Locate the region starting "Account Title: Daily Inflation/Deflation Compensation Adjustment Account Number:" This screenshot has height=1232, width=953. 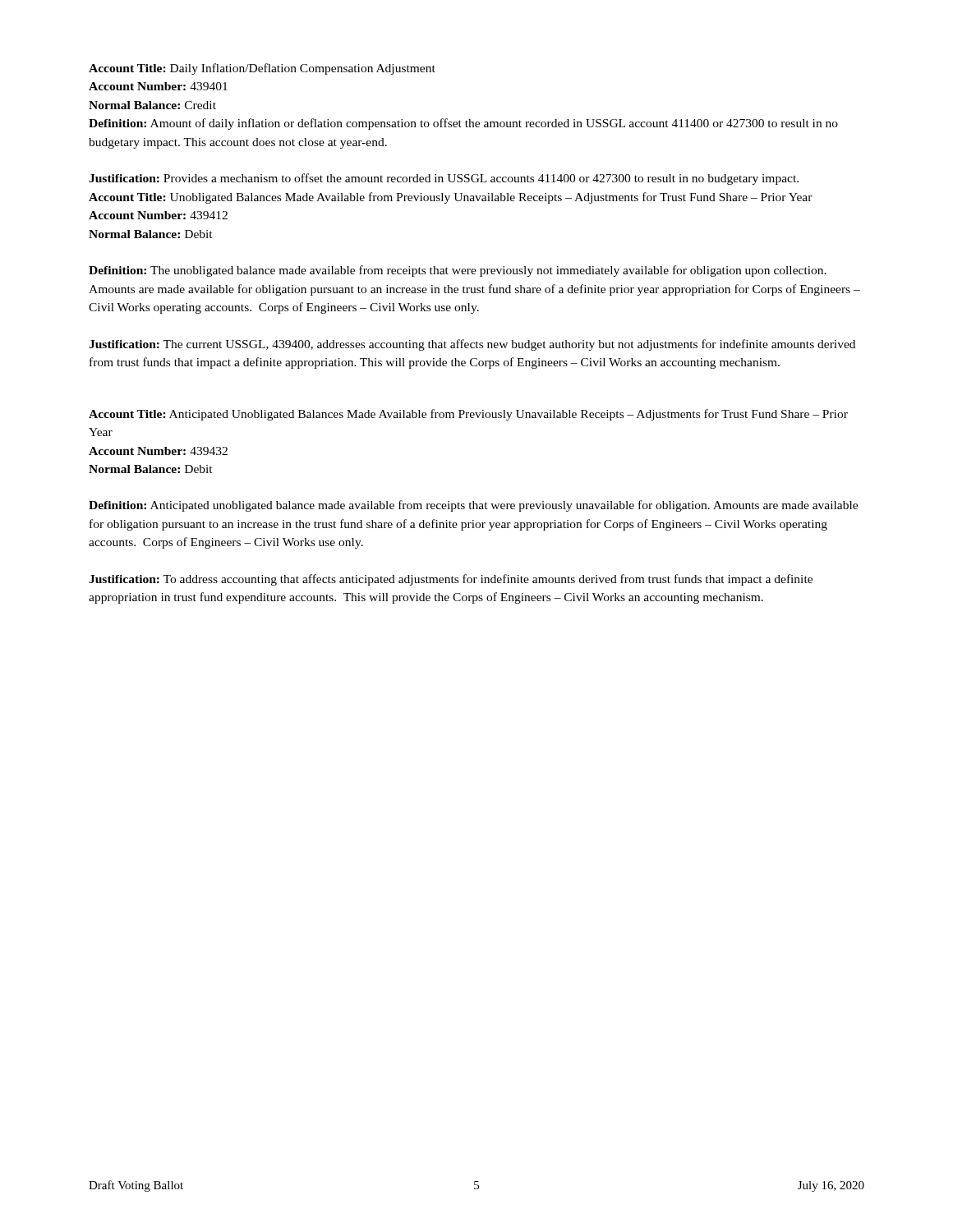tap(262, 69)
